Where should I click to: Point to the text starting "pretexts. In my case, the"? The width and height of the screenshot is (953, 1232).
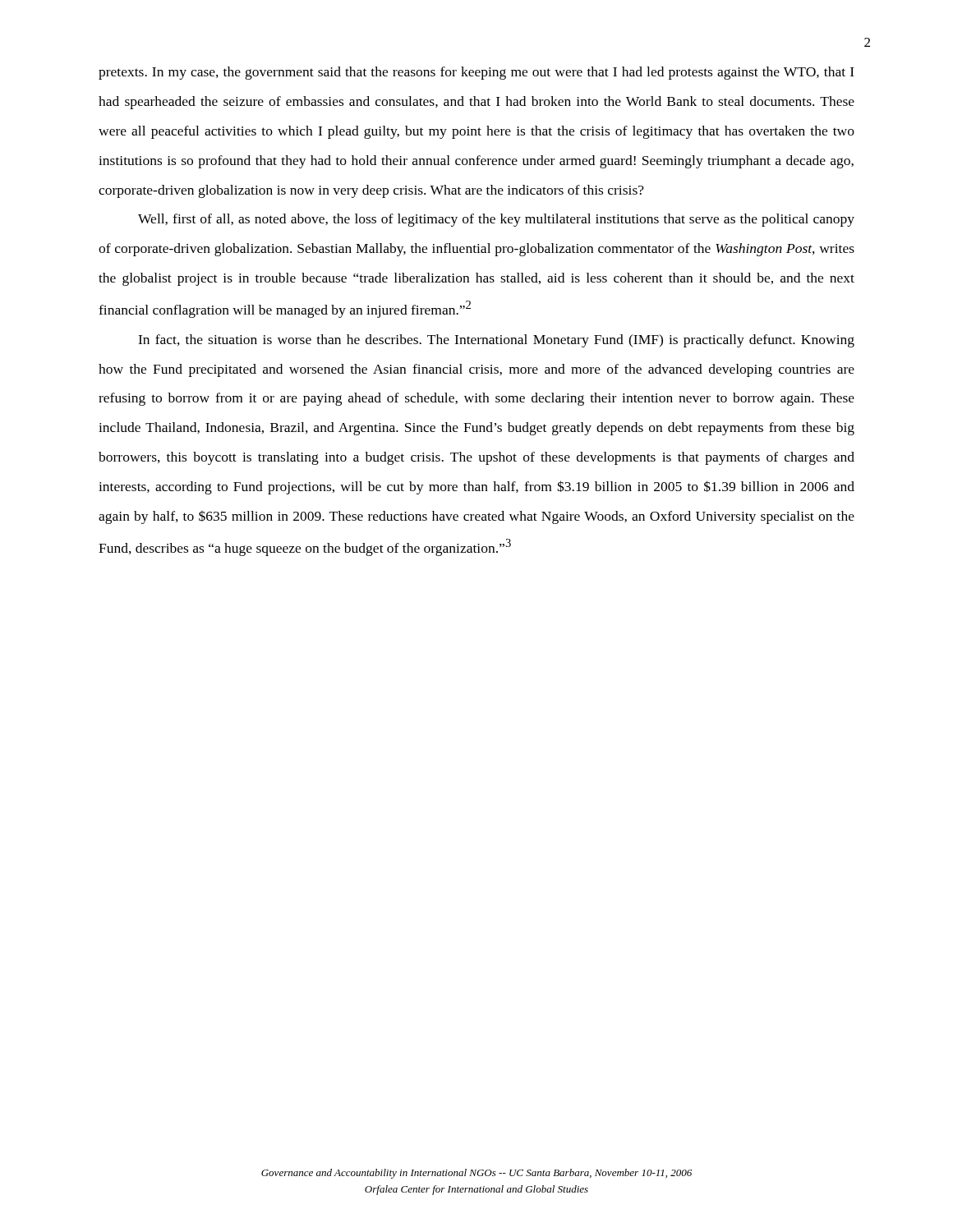pos(476,130)
